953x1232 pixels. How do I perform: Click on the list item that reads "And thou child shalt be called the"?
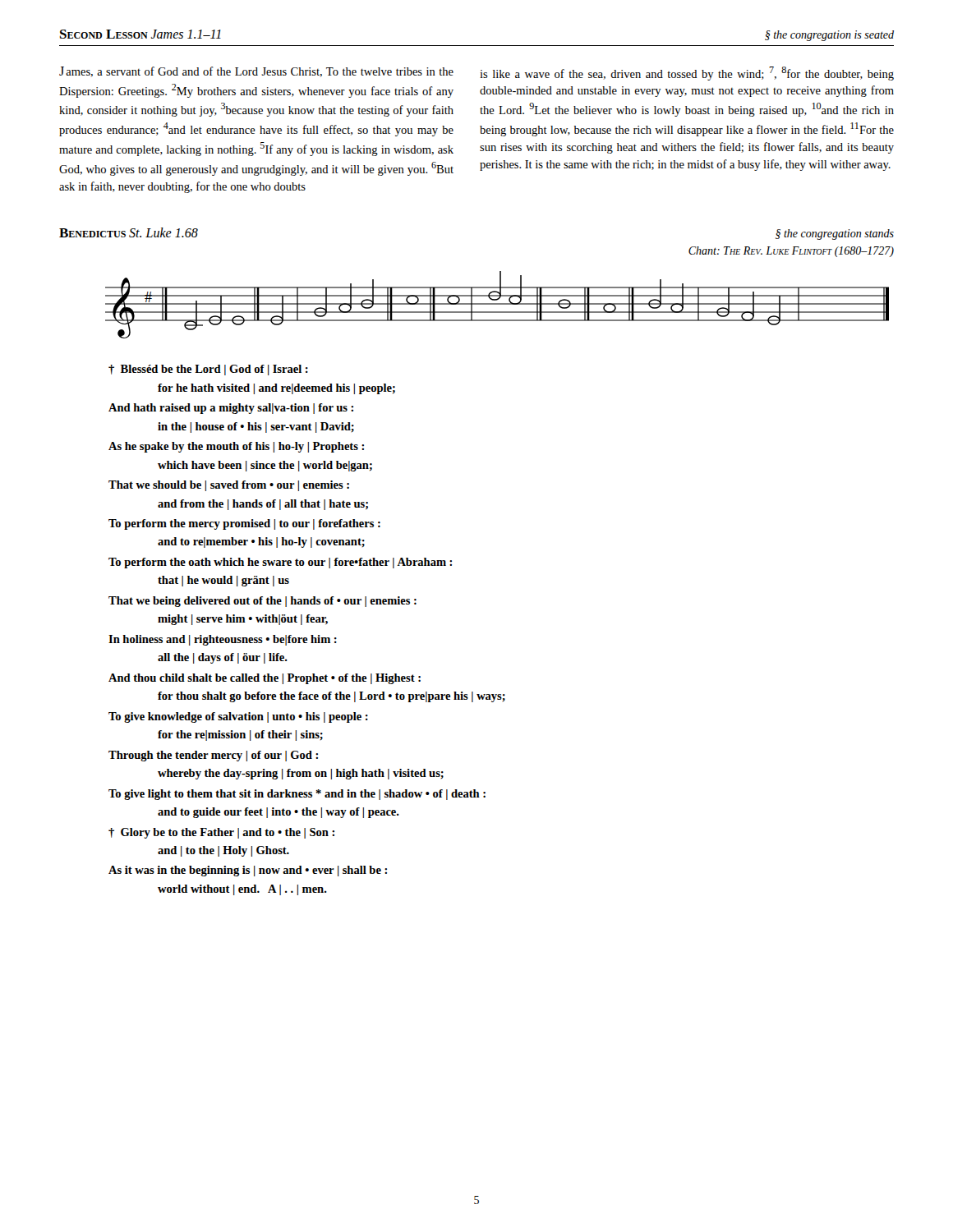[x=458, y=687]
